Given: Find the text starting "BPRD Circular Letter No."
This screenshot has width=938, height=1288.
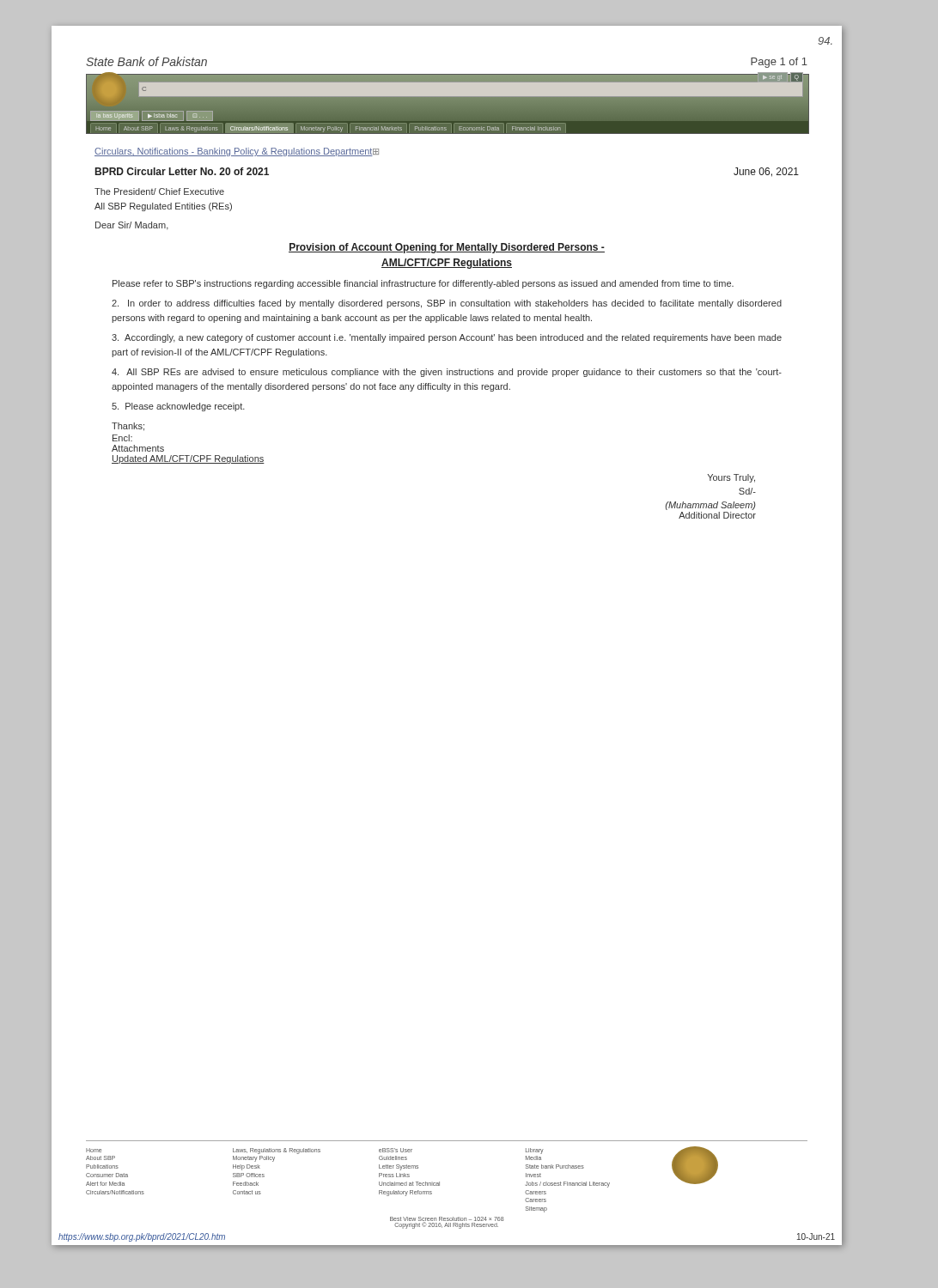Looking at the screenshot, I should click(183, 172).
